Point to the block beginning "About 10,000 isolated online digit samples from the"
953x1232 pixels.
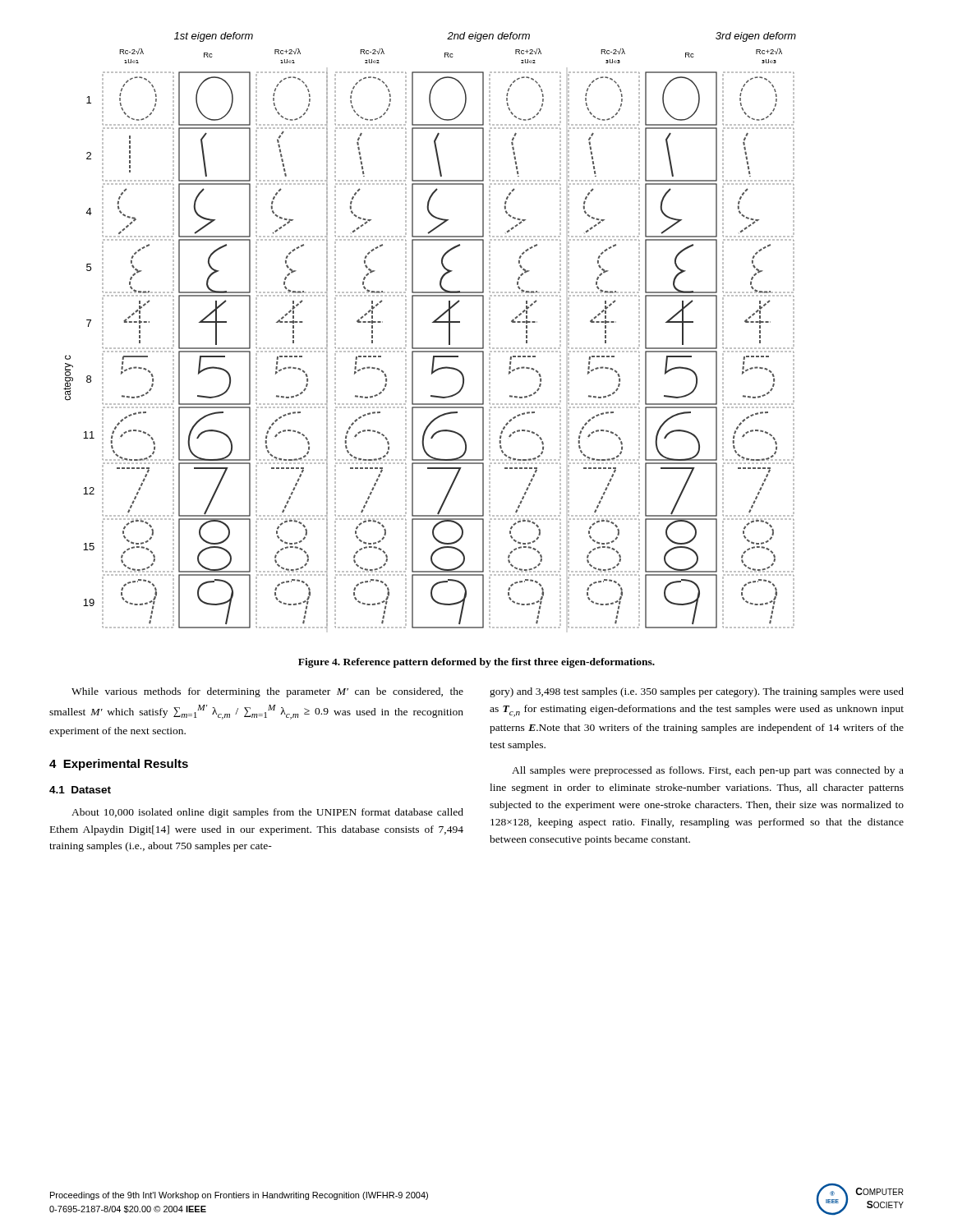coord(256,830)
